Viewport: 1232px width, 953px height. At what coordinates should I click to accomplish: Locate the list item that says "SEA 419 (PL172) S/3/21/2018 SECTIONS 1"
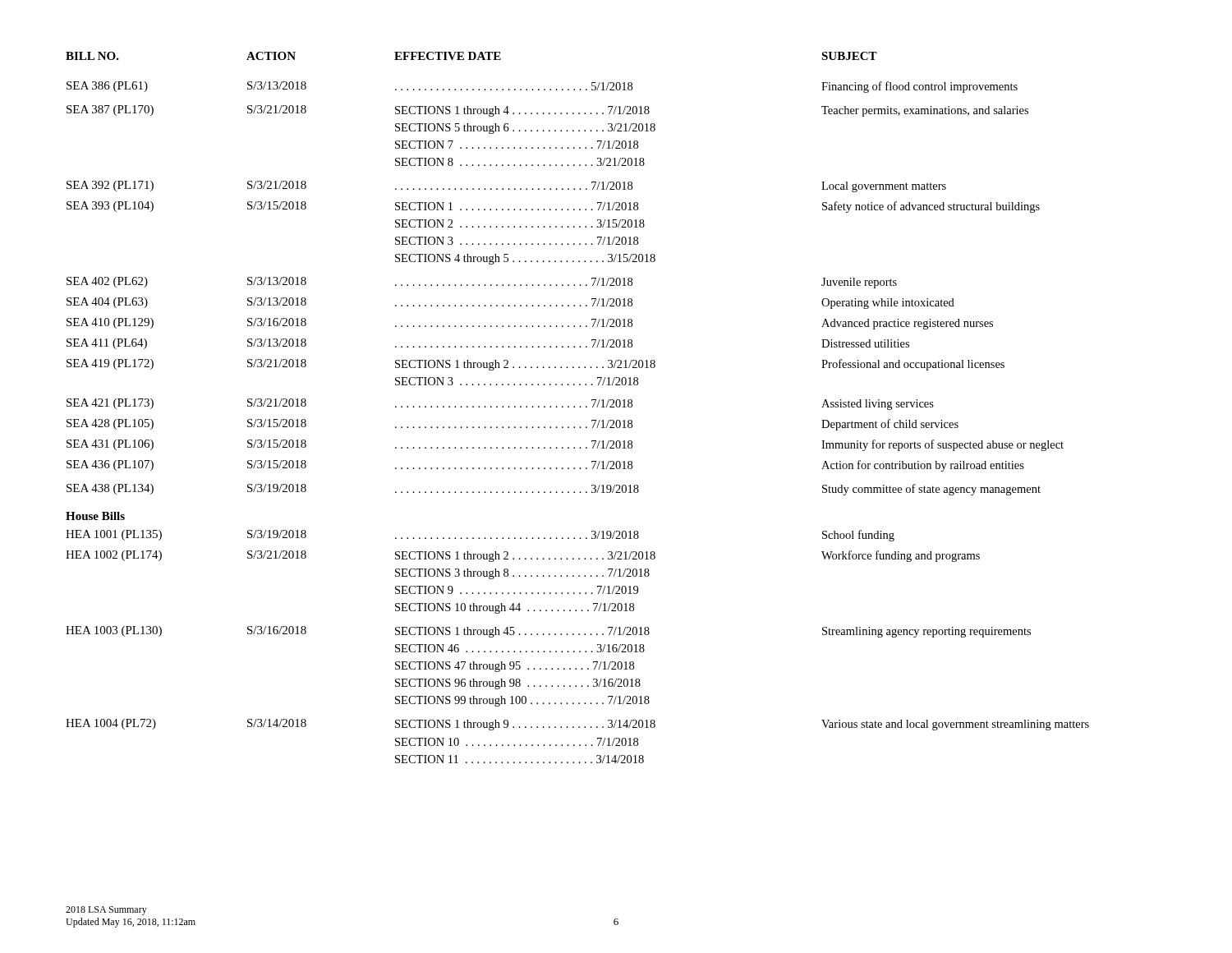coord(616,373)
